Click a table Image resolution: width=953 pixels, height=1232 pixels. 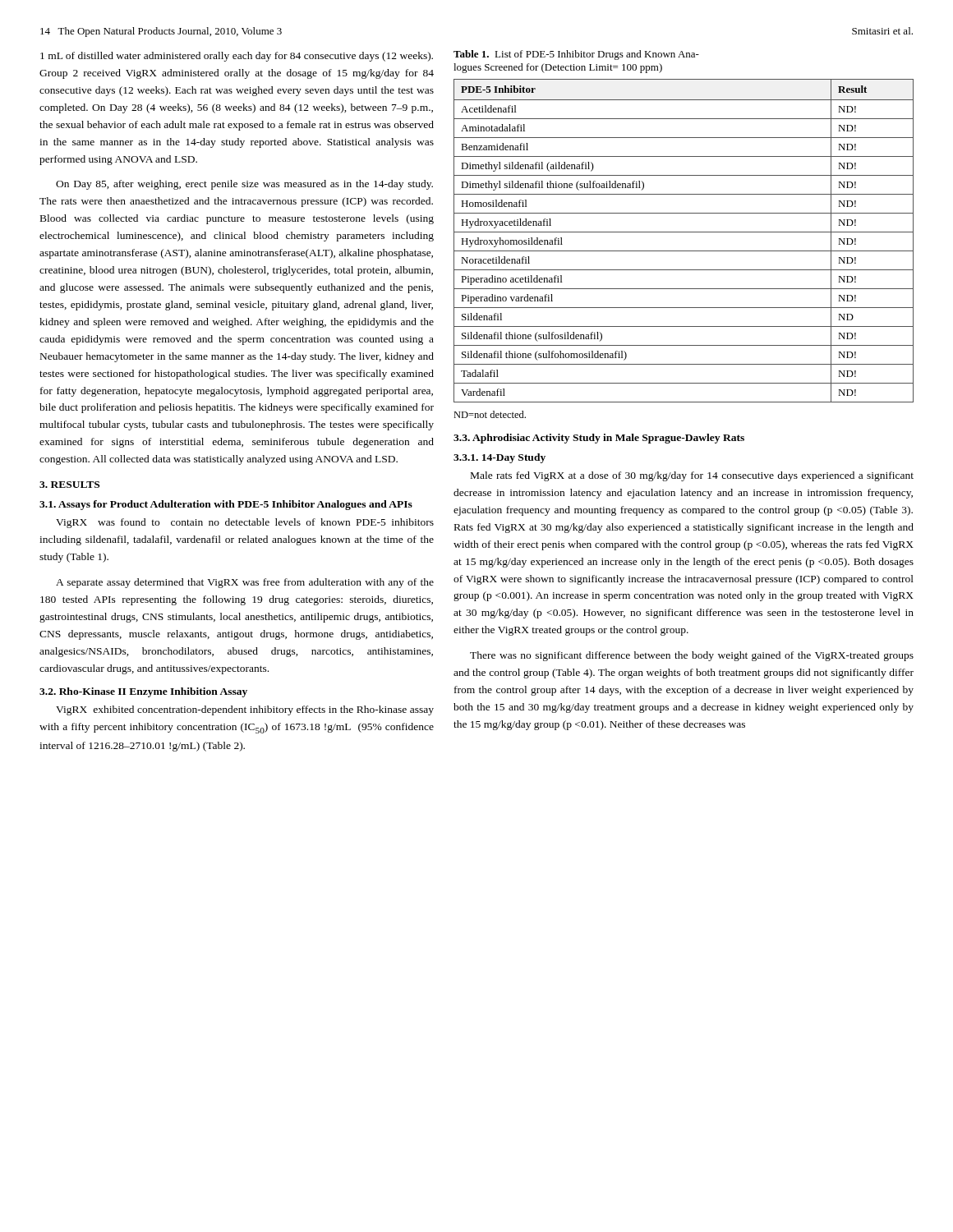pos(684,241)
